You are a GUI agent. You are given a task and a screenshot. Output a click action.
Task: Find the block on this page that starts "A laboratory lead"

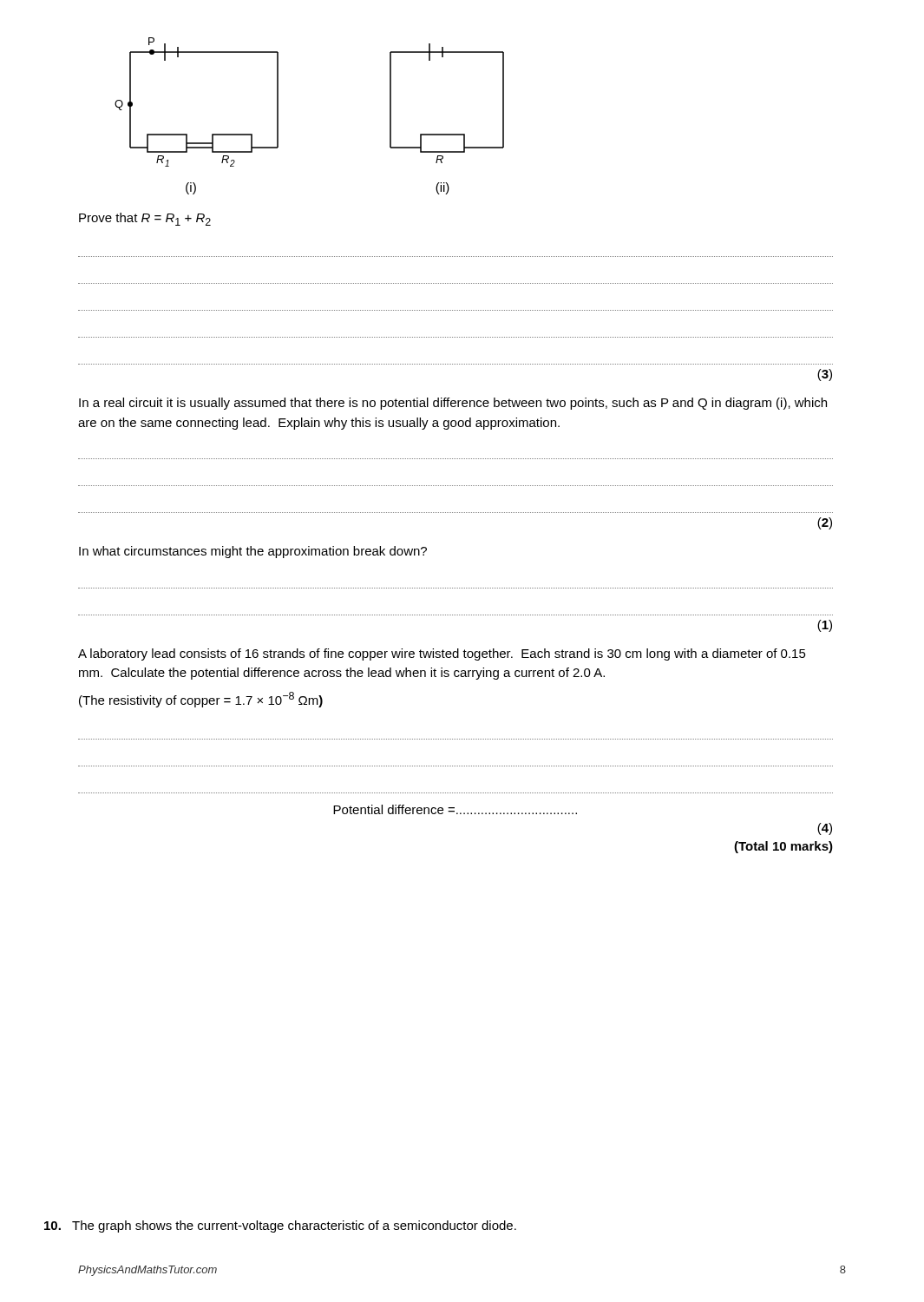442,663
